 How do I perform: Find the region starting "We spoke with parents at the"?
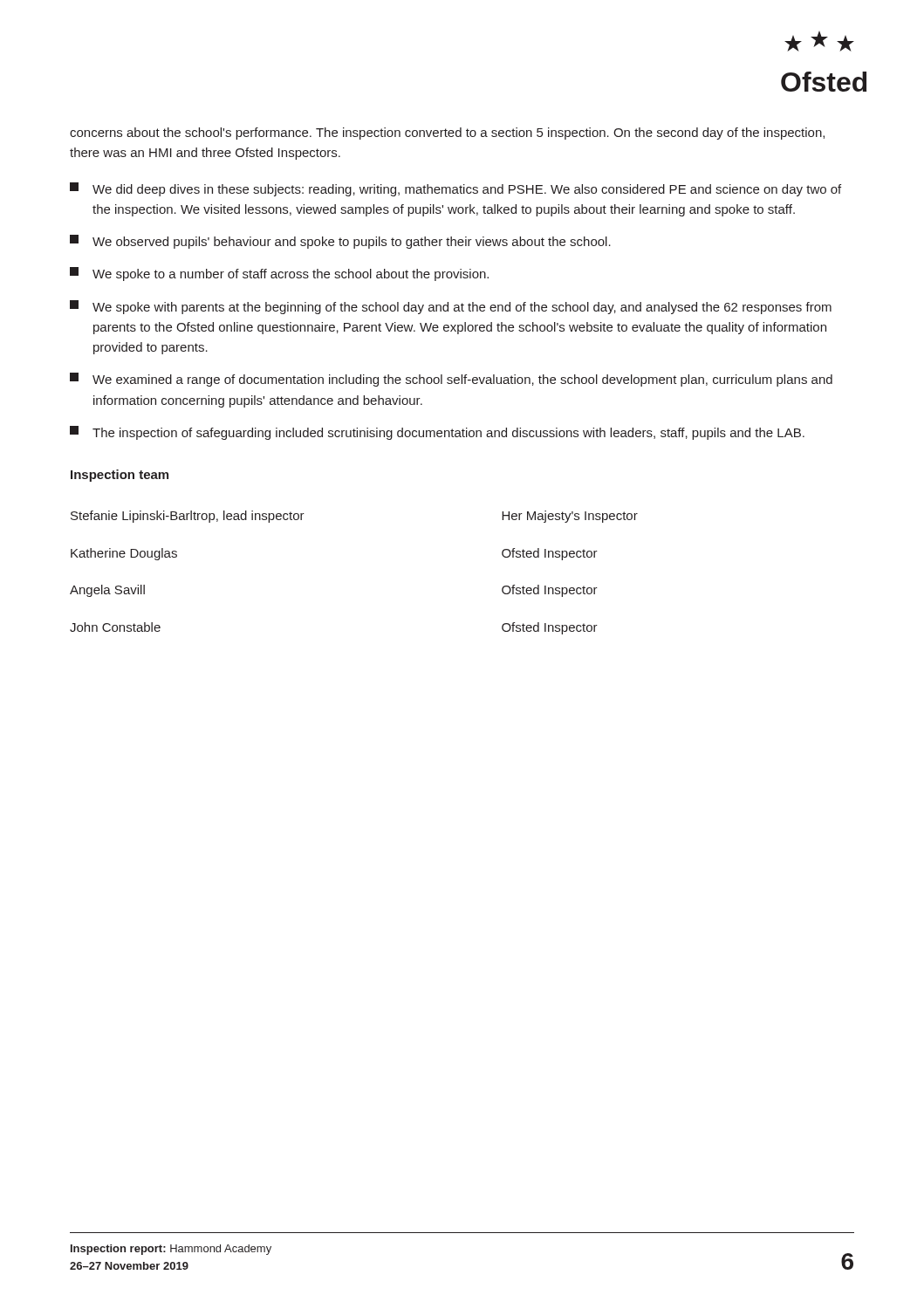pos(462,327)
